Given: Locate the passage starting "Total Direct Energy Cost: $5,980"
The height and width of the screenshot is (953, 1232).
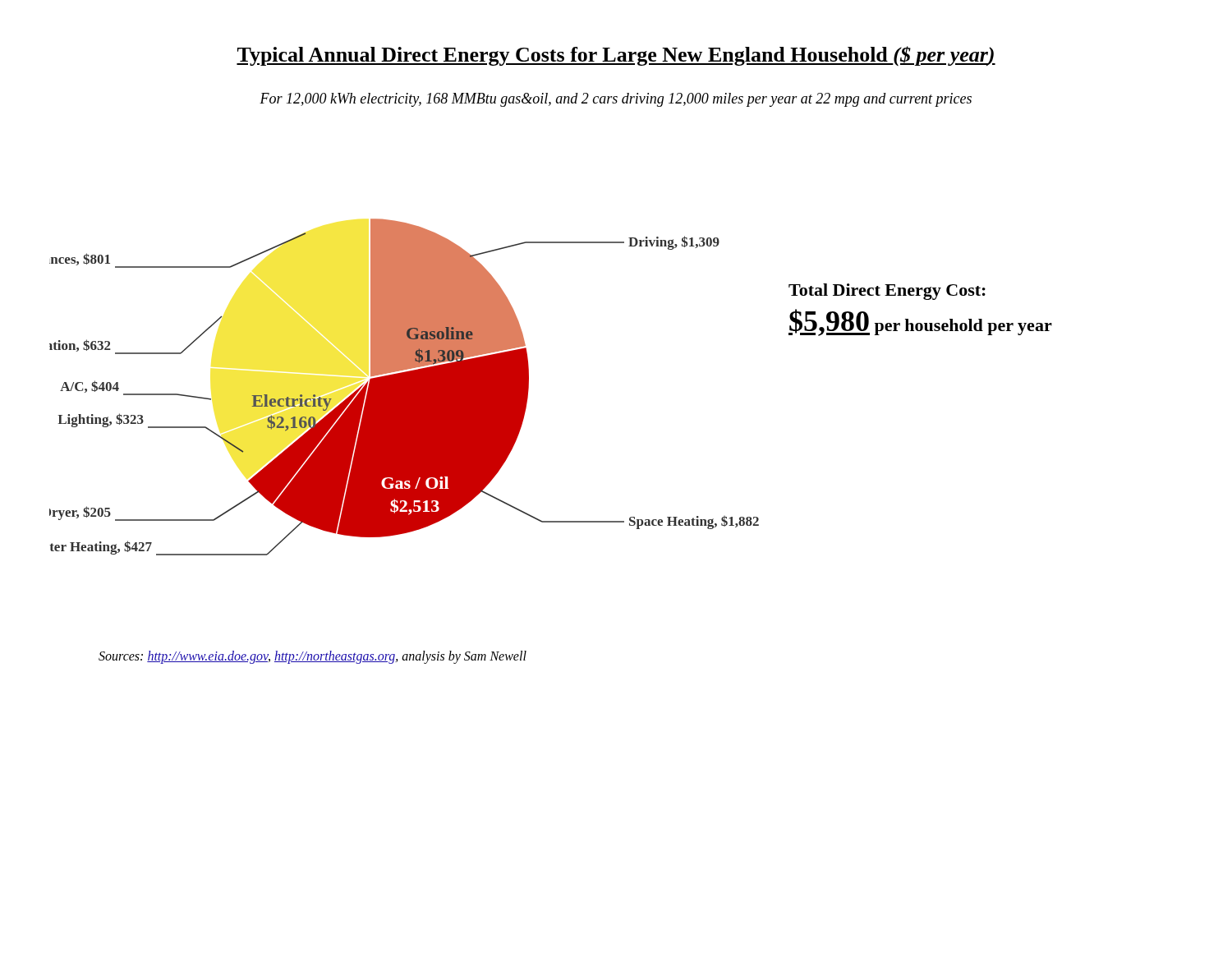Looking at the screenshot, I should tap(965, 309).
